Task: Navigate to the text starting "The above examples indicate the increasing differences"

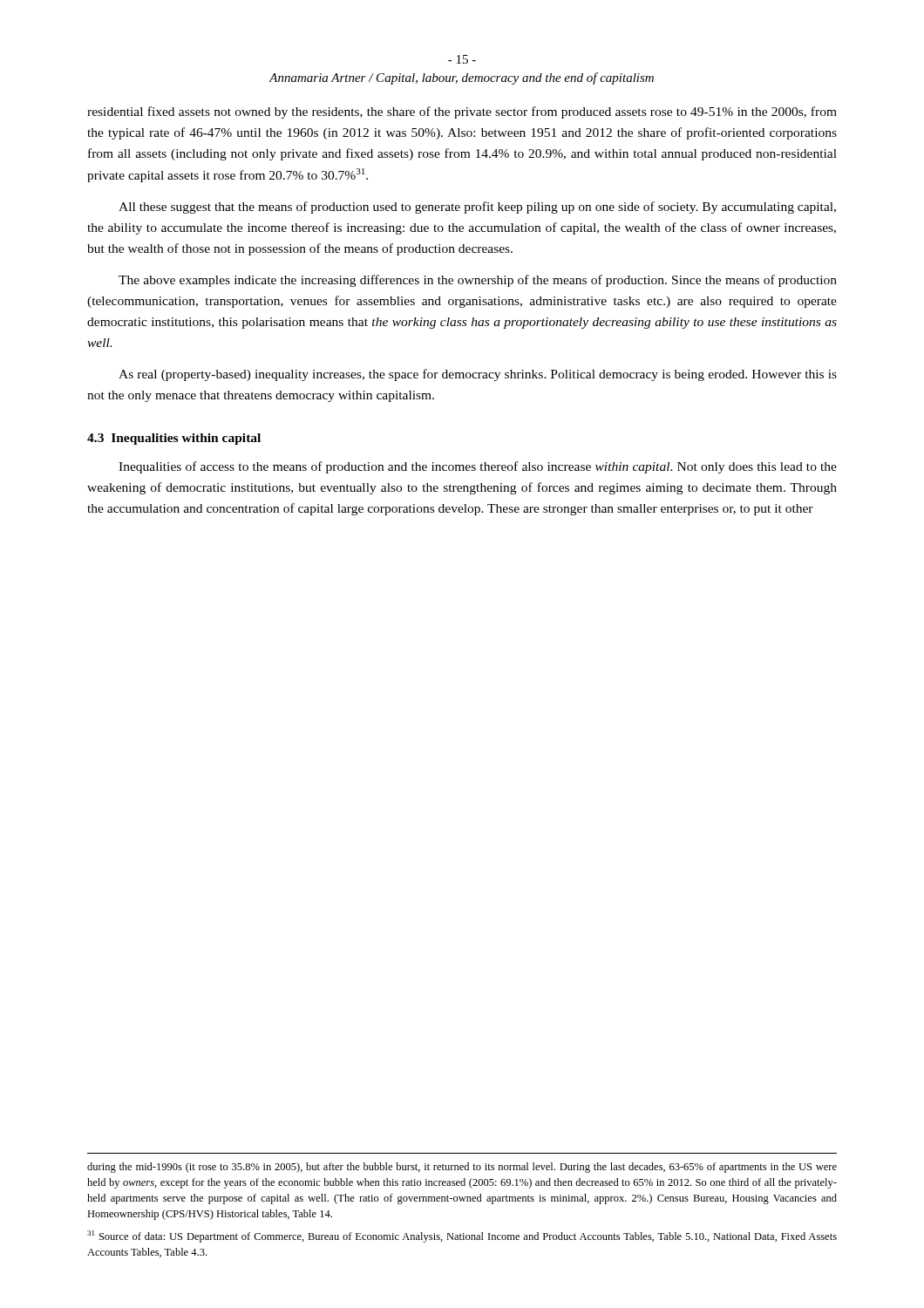Action: (x=462, y=311)
